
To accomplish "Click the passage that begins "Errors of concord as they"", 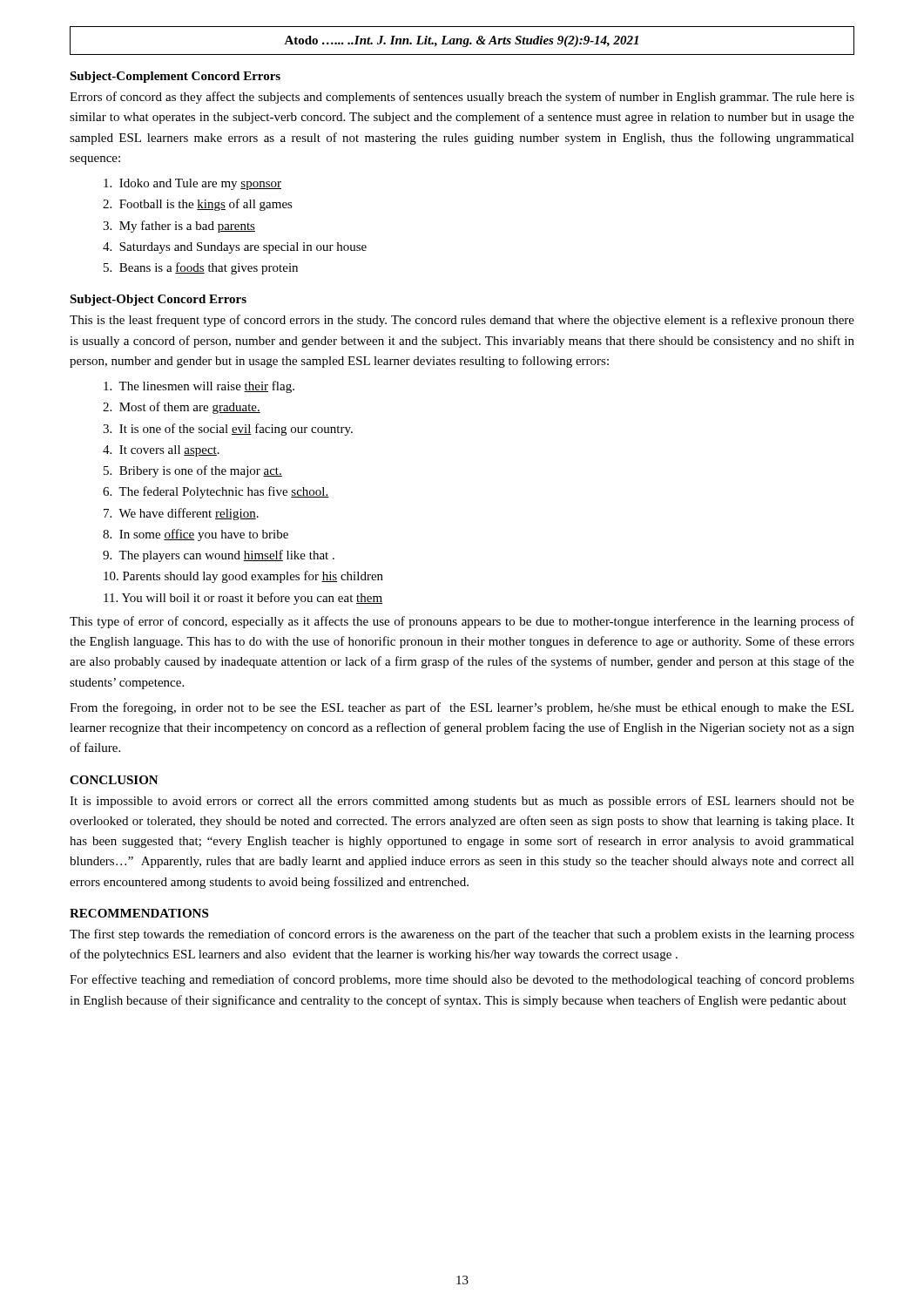I will pos(462,127).
